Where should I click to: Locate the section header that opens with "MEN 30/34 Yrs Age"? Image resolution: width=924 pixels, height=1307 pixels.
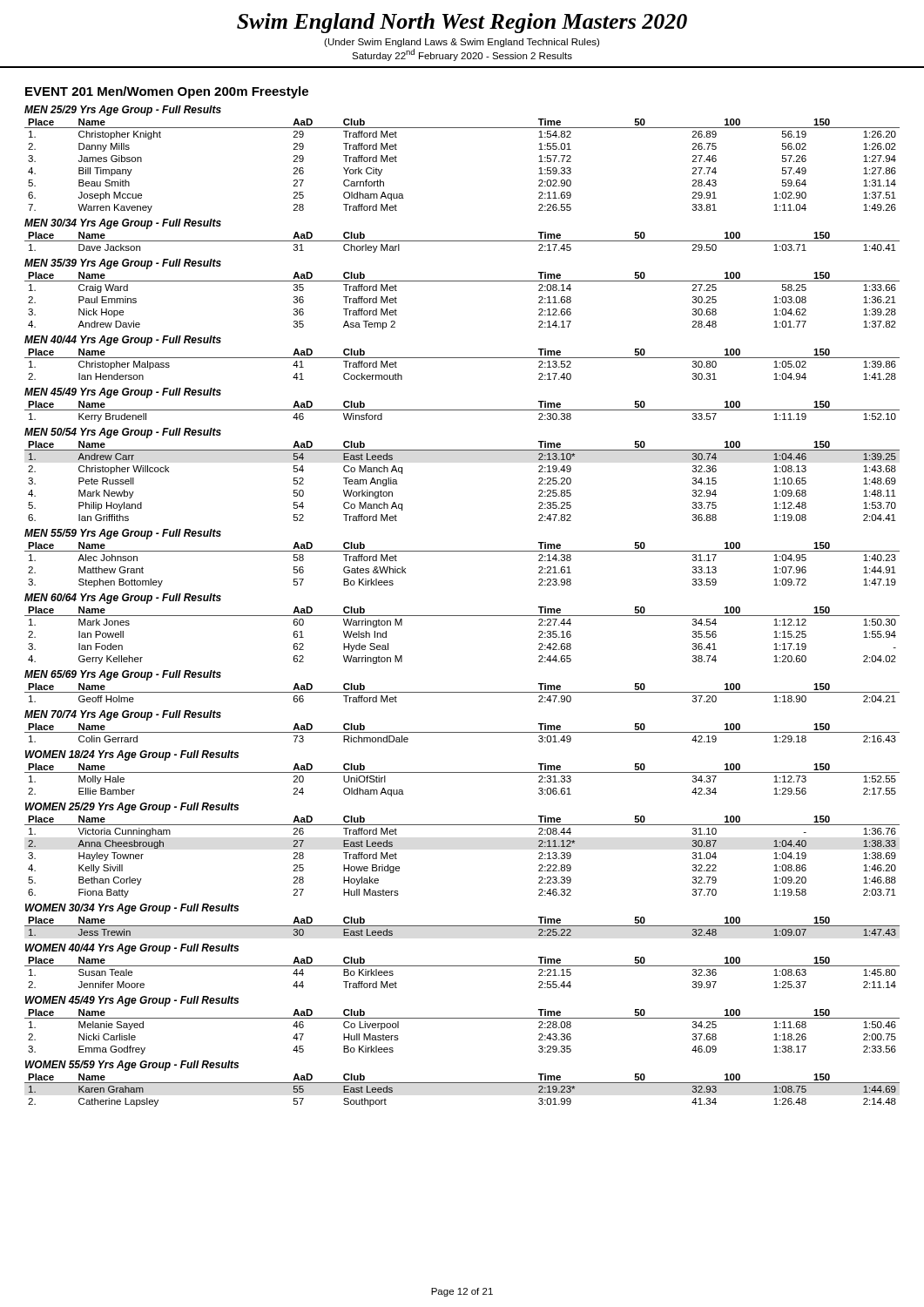point(123,223)
